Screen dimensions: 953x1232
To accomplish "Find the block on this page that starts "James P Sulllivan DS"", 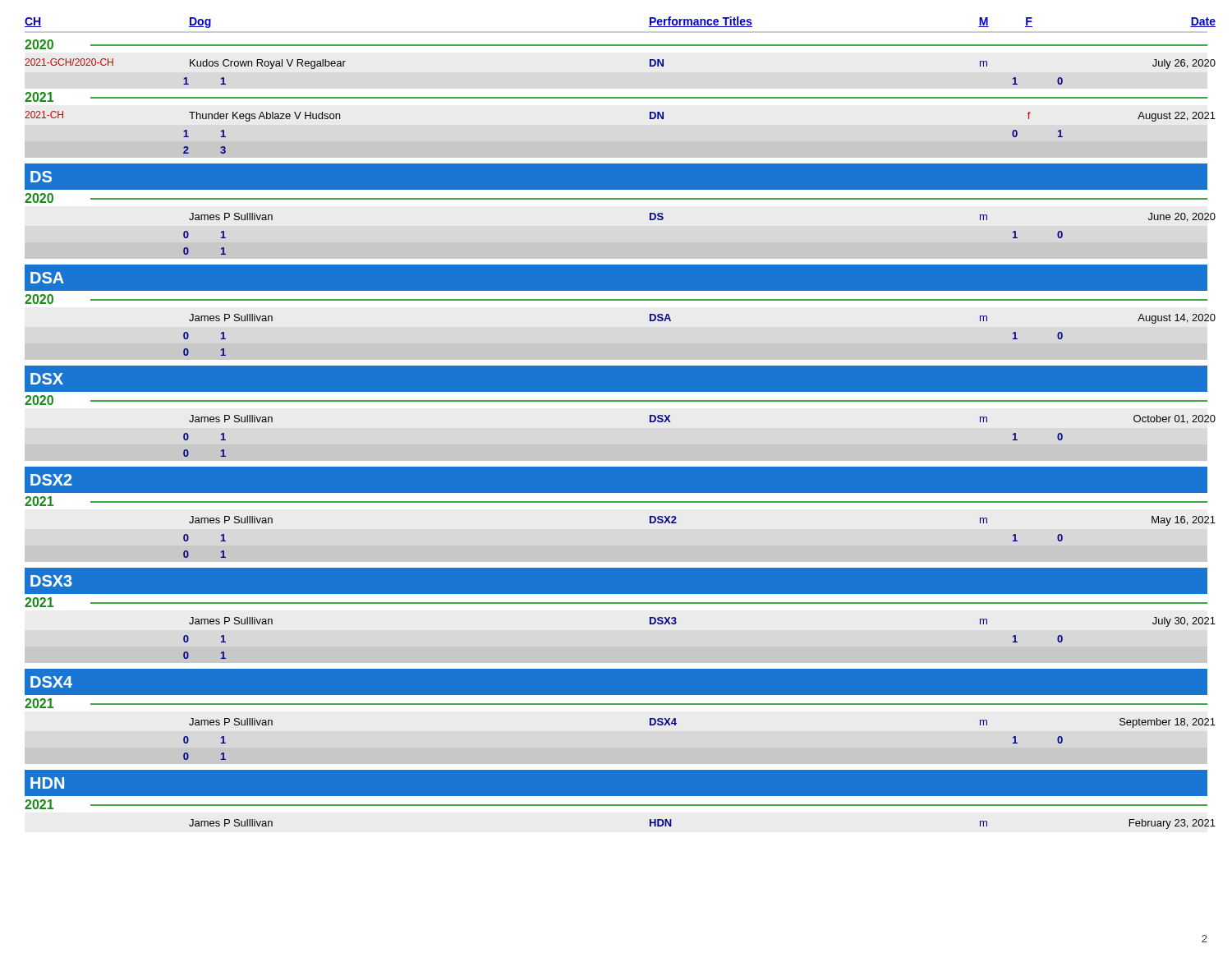I will [227, 217].
